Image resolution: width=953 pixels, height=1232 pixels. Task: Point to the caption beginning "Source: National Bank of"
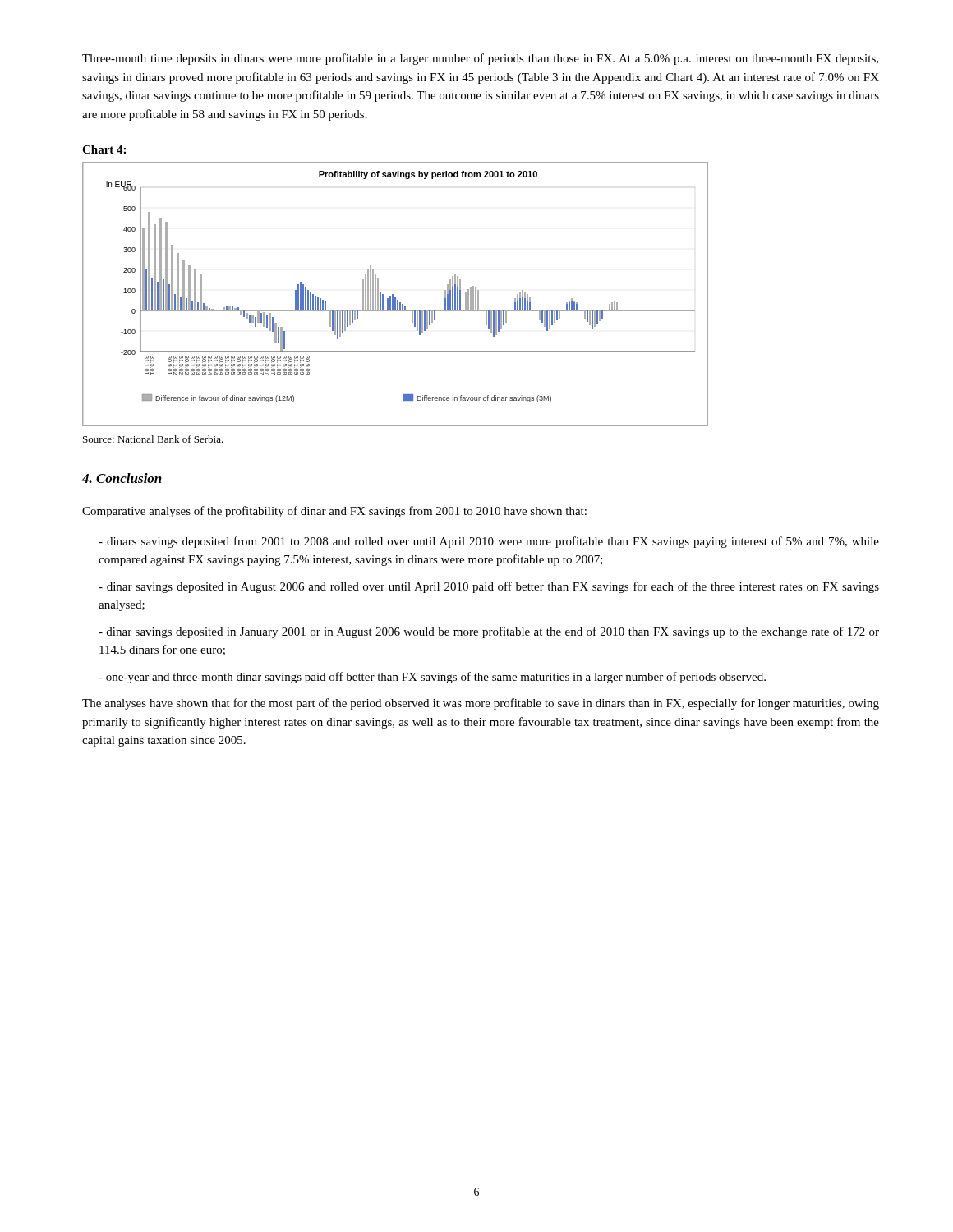click(x=153, y=439)
